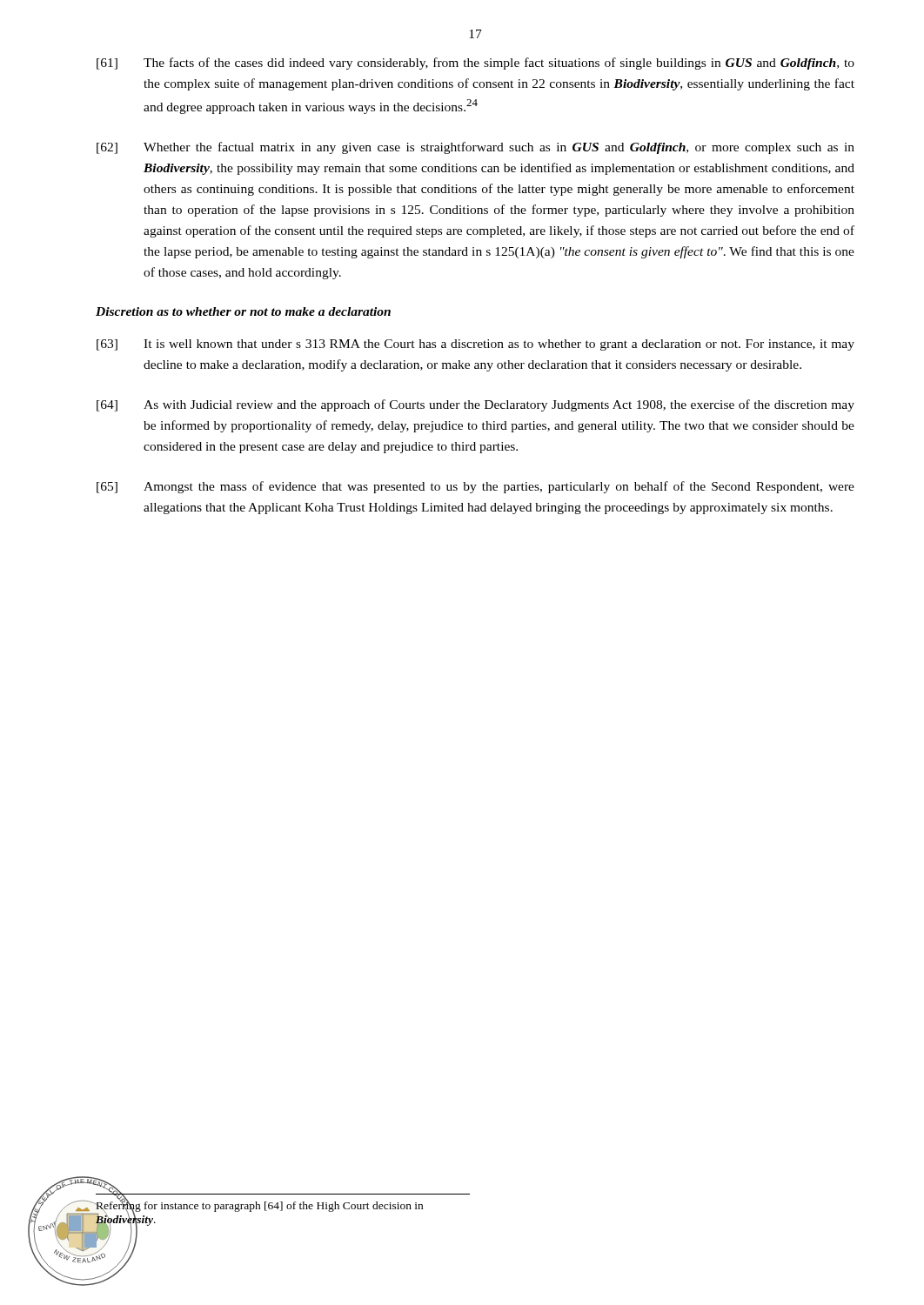Select the text block starting "[63]It is well known that under s 313"

click(475, 354)
